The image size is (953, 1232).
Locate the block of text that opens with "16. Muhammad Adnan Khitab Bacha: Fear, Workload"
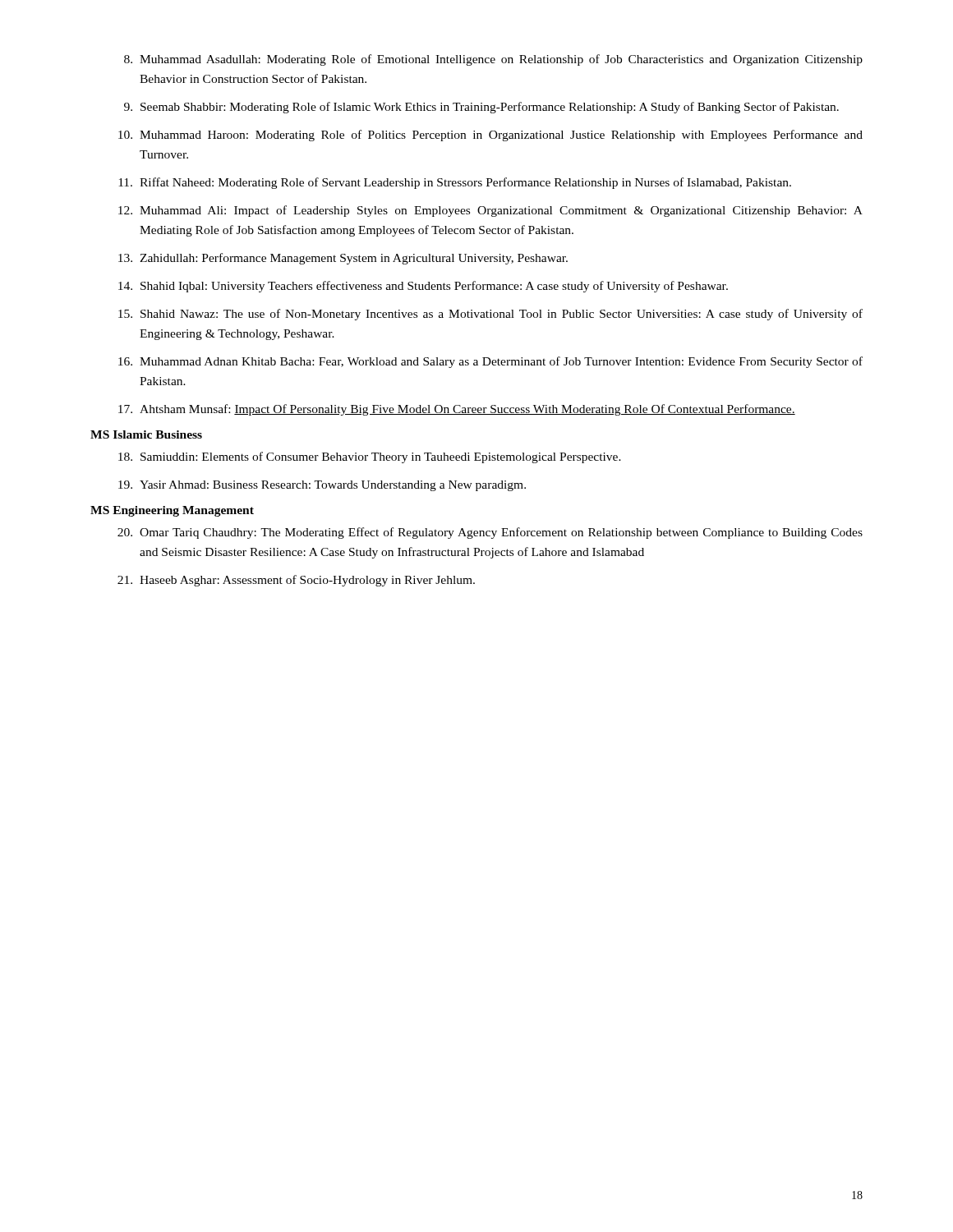[476, 371]
